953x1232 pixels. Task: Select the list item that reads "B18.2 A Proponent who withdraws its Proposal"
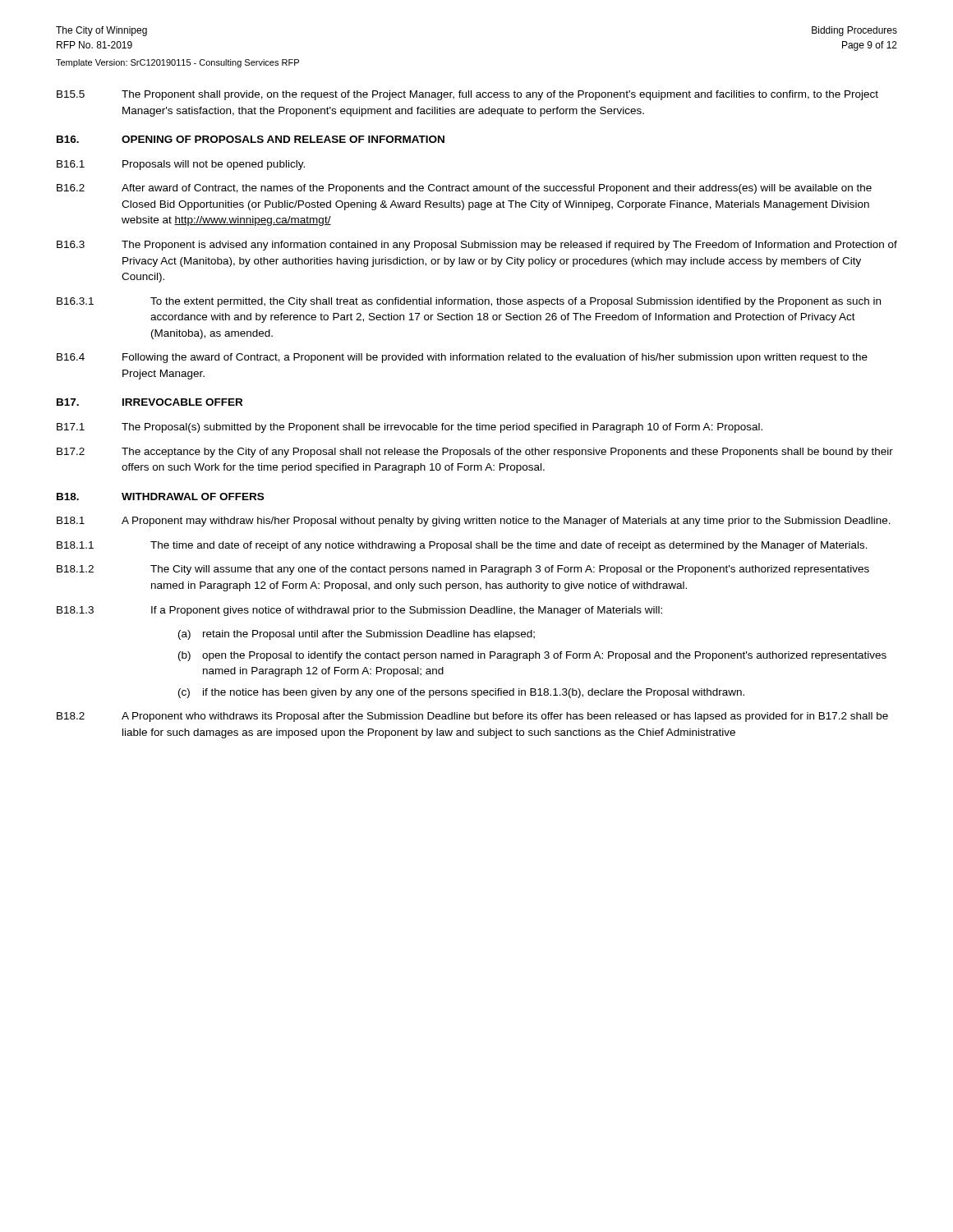(476, 724)
